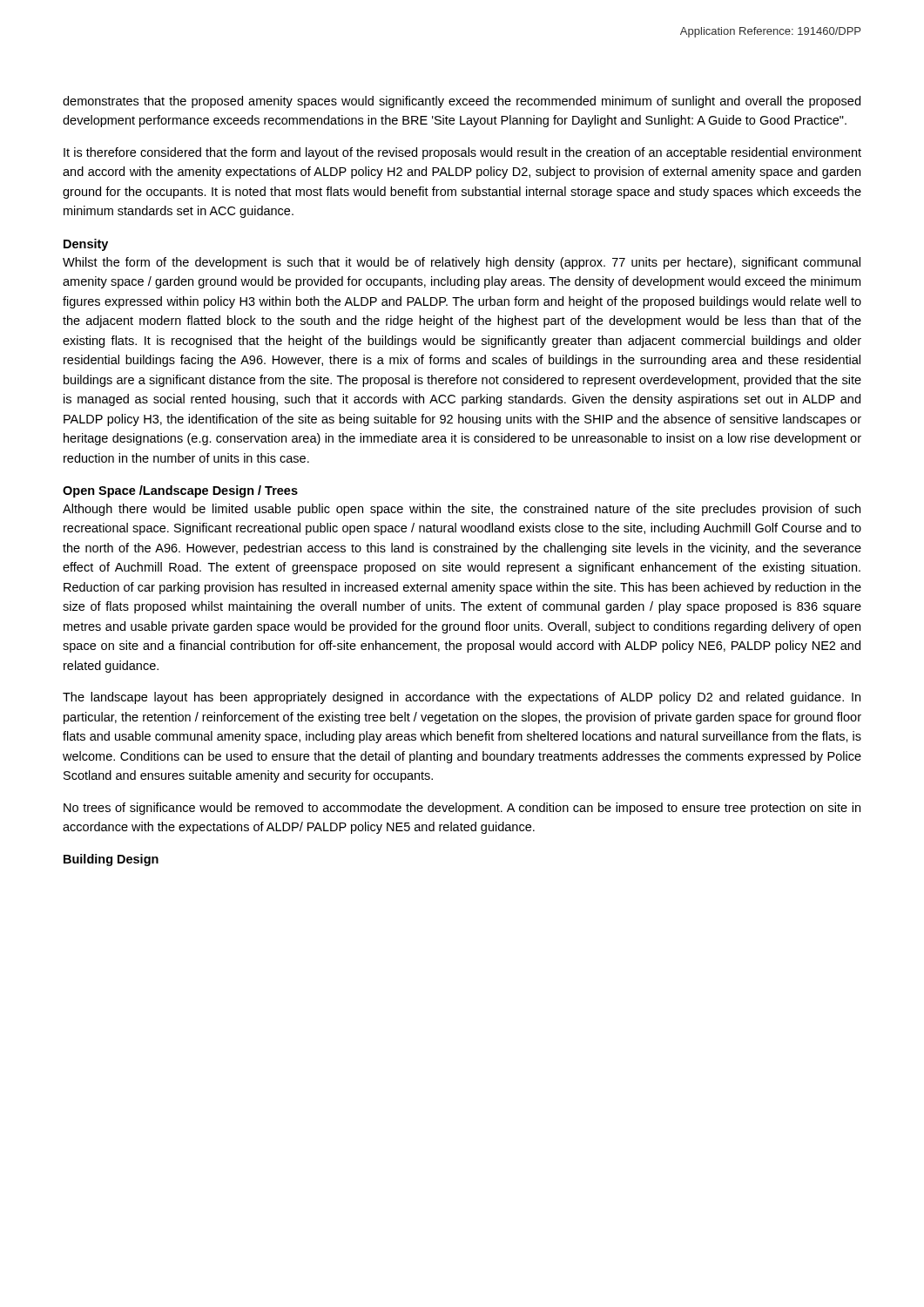The image size is (924, 1307).
Task: Navigate to the block starting "It is therefore considered that the form and"
Action: (x=462, y=182)
